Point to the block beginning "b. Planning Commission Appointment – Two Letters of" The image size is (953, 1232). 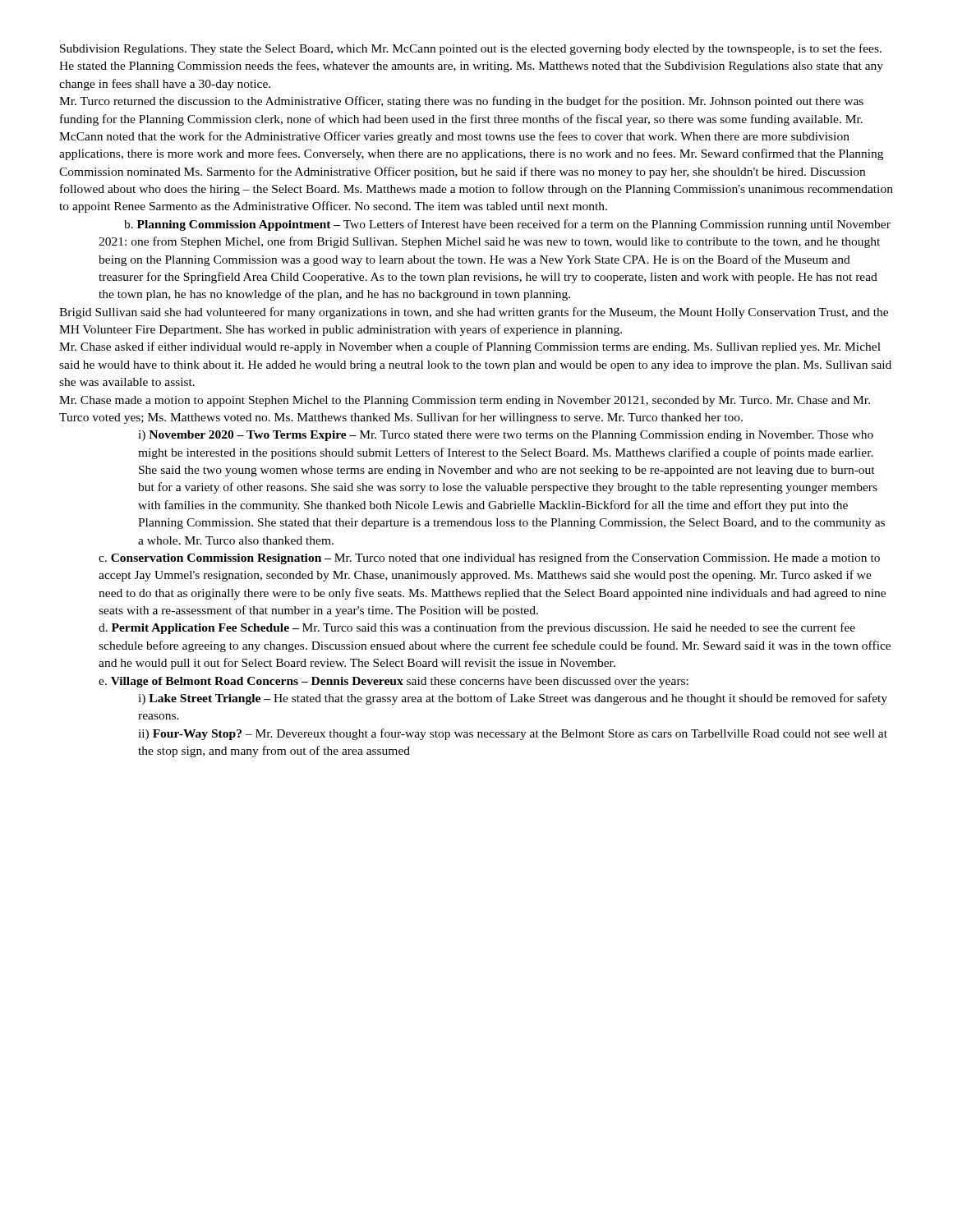pyautogui.click(x=496, y=259)
